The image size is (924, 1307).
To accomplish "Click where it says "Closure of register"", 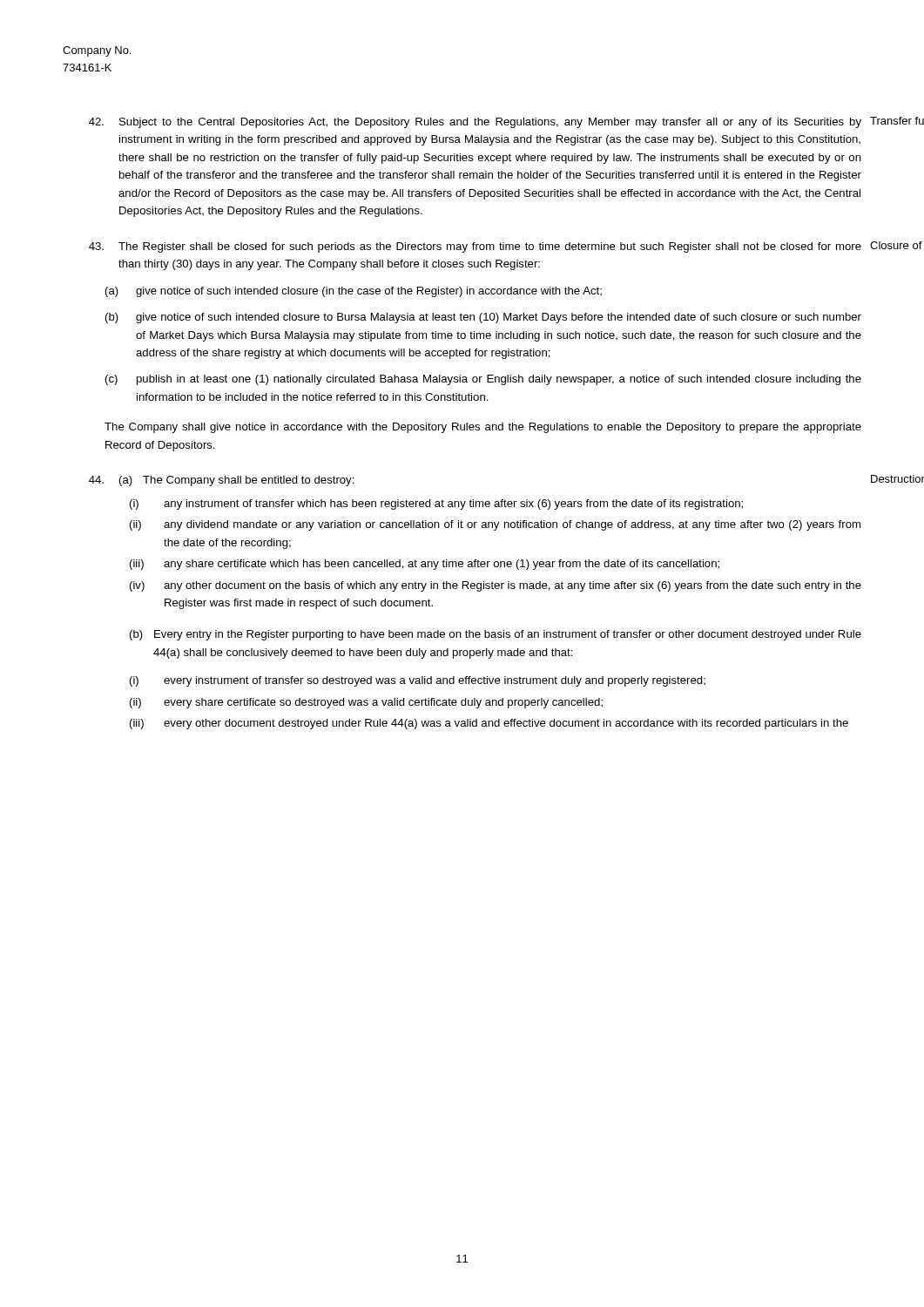I will coord(897,245).
